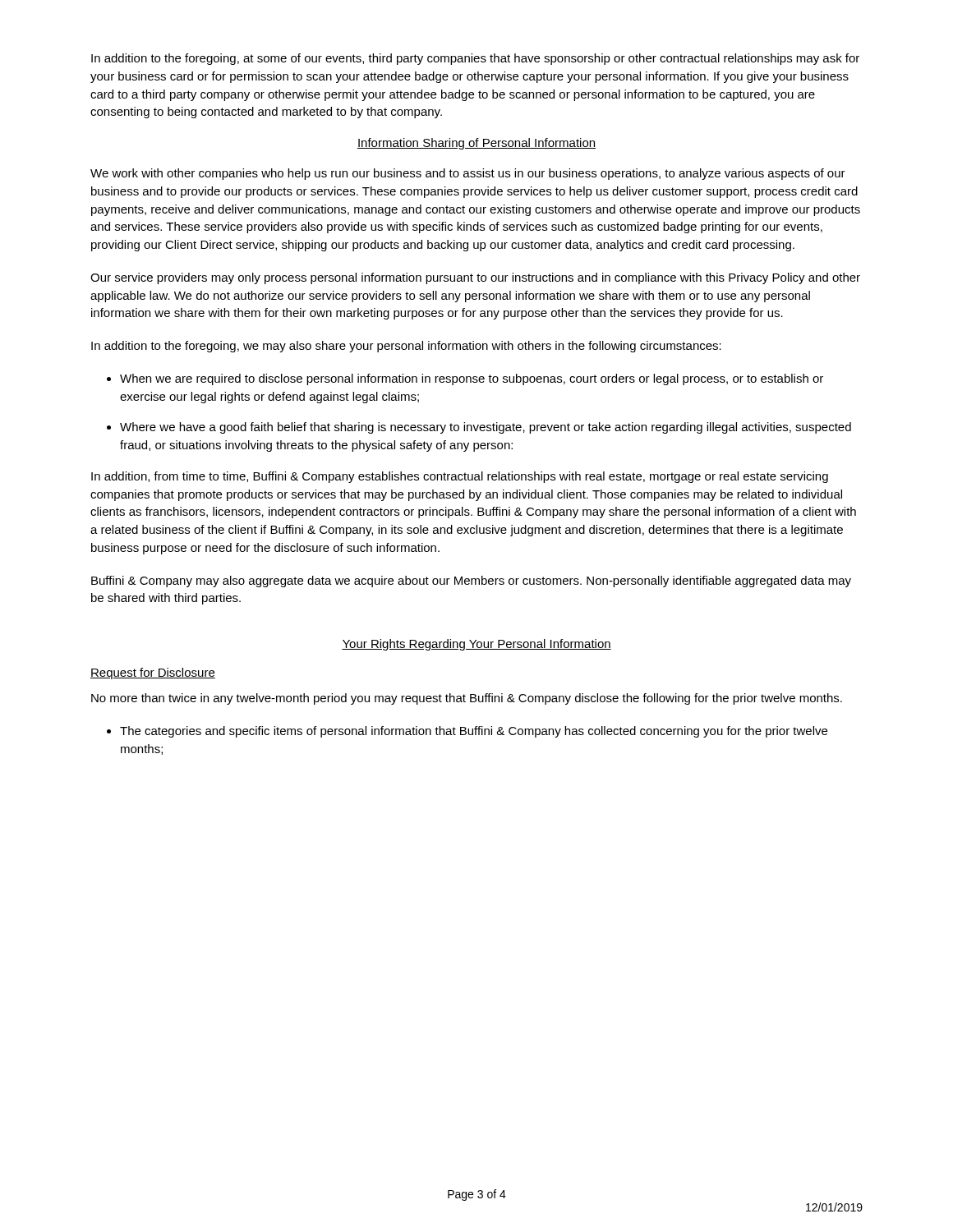This screenshot has height=1232, width=953.
Task: Click the passage that begins "No more than twice in any"
Action: (467, 698)
